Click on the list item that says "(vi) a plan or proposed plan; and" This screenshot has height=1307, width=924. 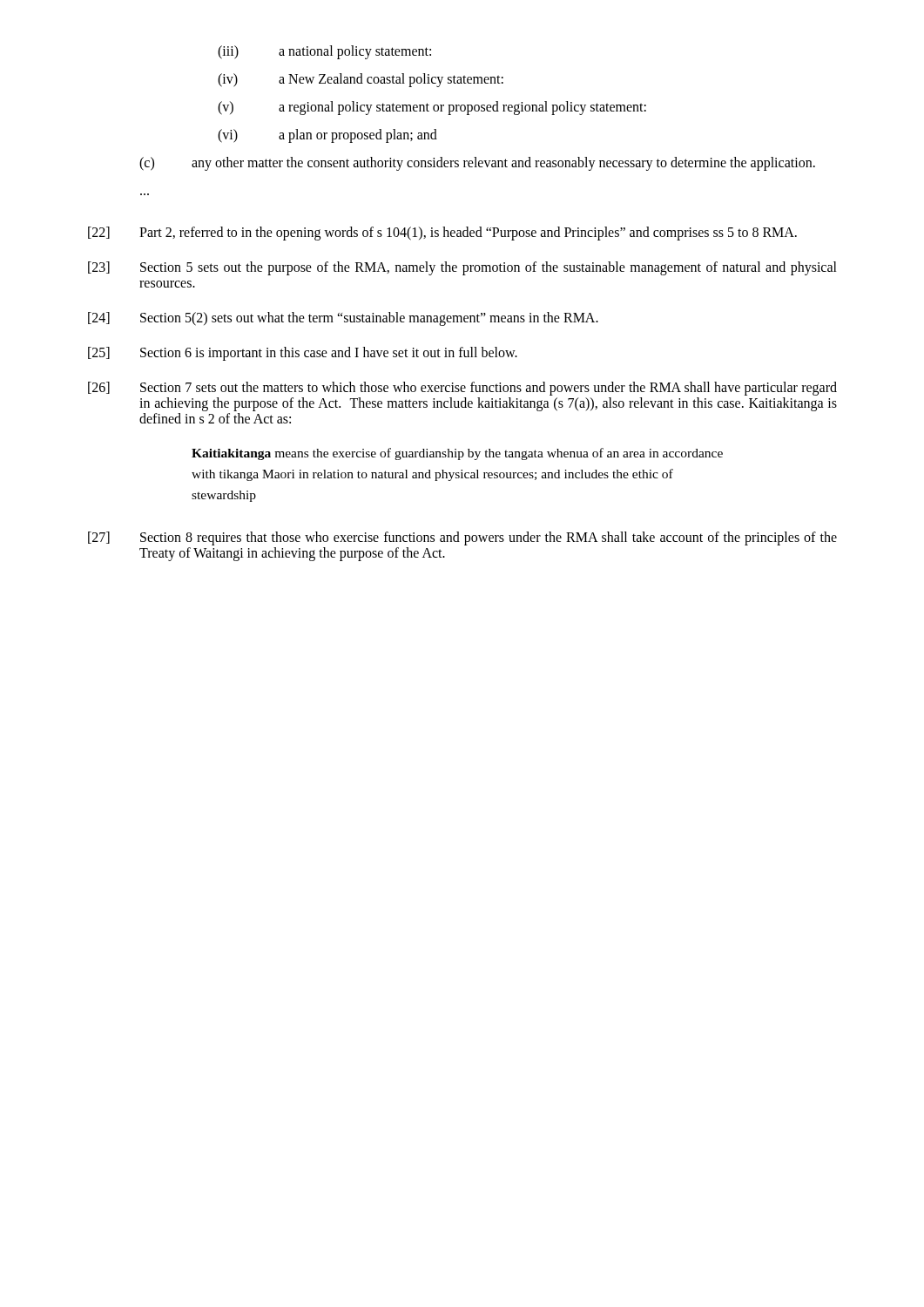[x=327, y=136]
